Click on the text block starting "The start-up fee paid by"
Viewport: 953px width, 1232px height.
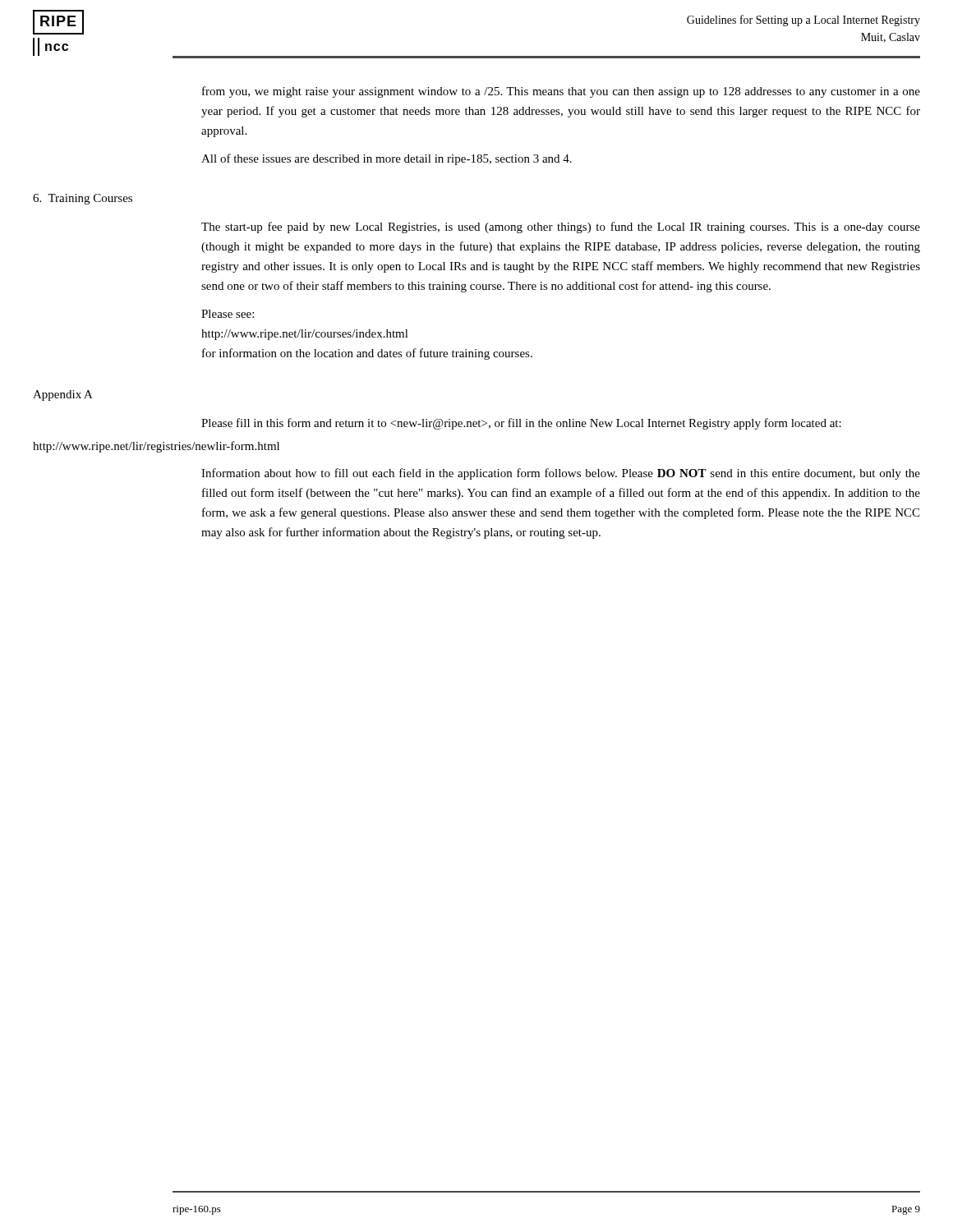pyautogui.click(x=561, y=256)
